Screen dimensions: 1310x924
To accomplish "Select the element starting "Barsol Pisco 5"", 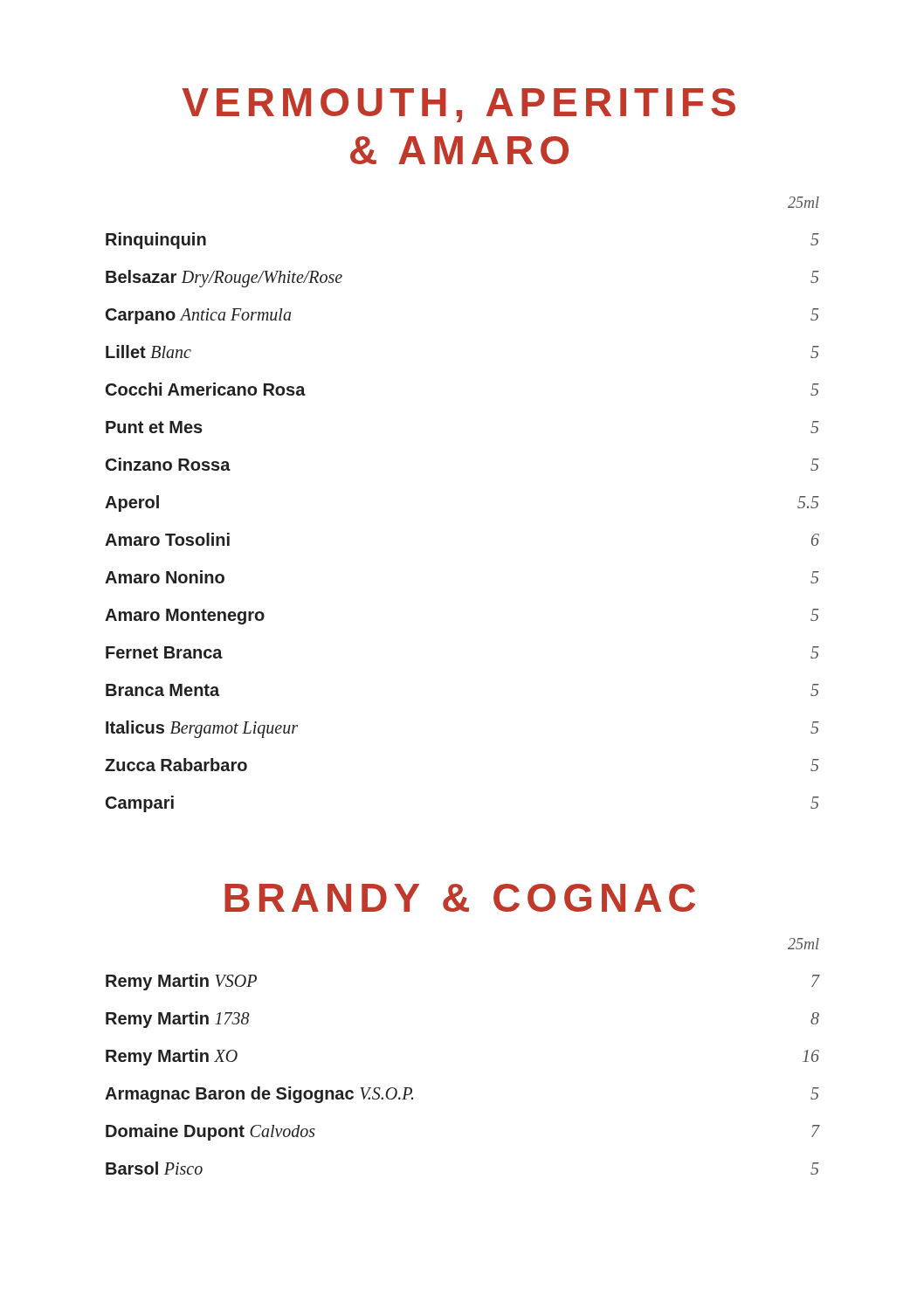I will coord(157,1168).
